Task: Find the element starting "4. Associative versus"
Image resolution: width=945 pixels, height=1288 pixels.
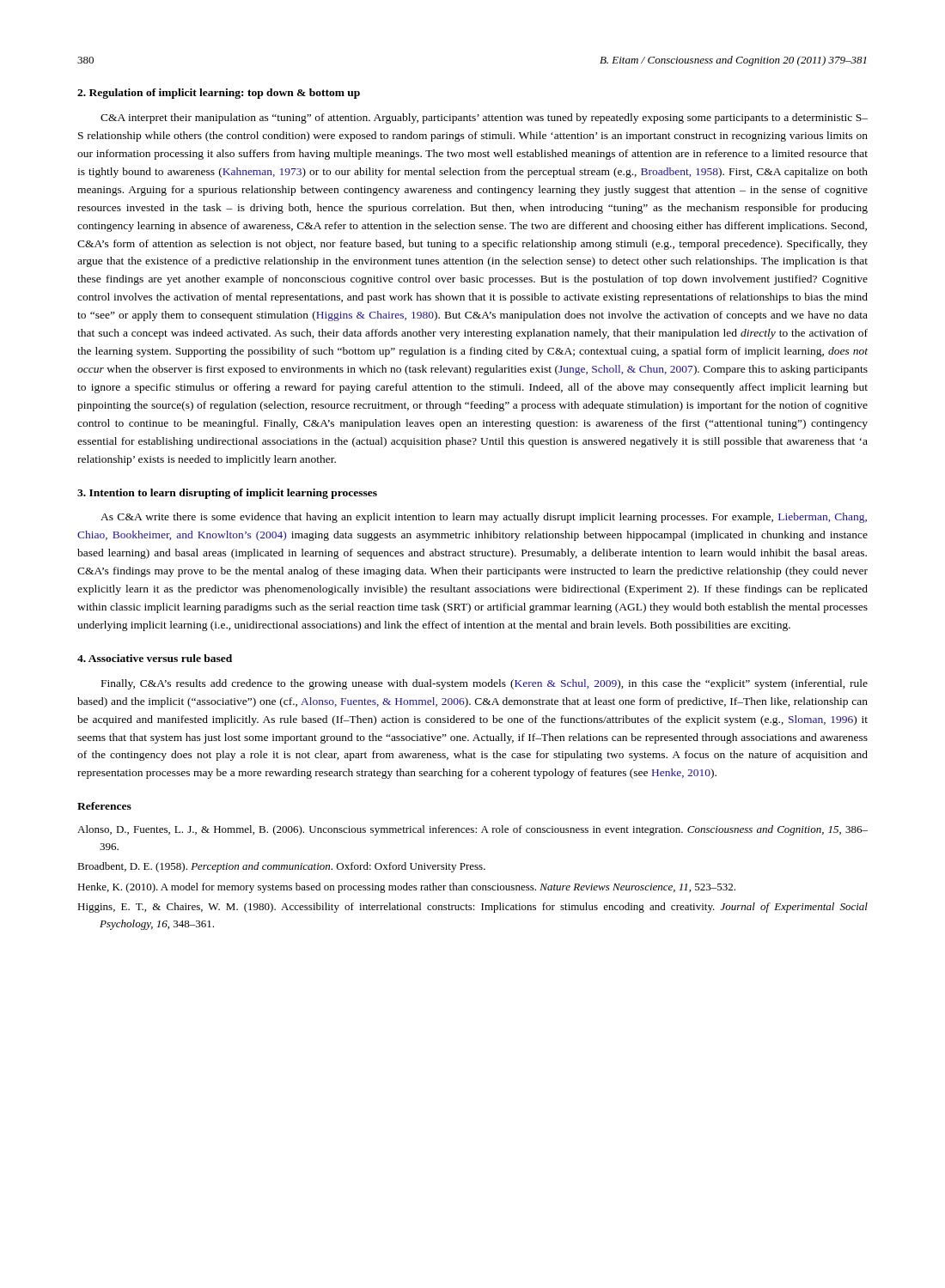Action: (155, 658)
